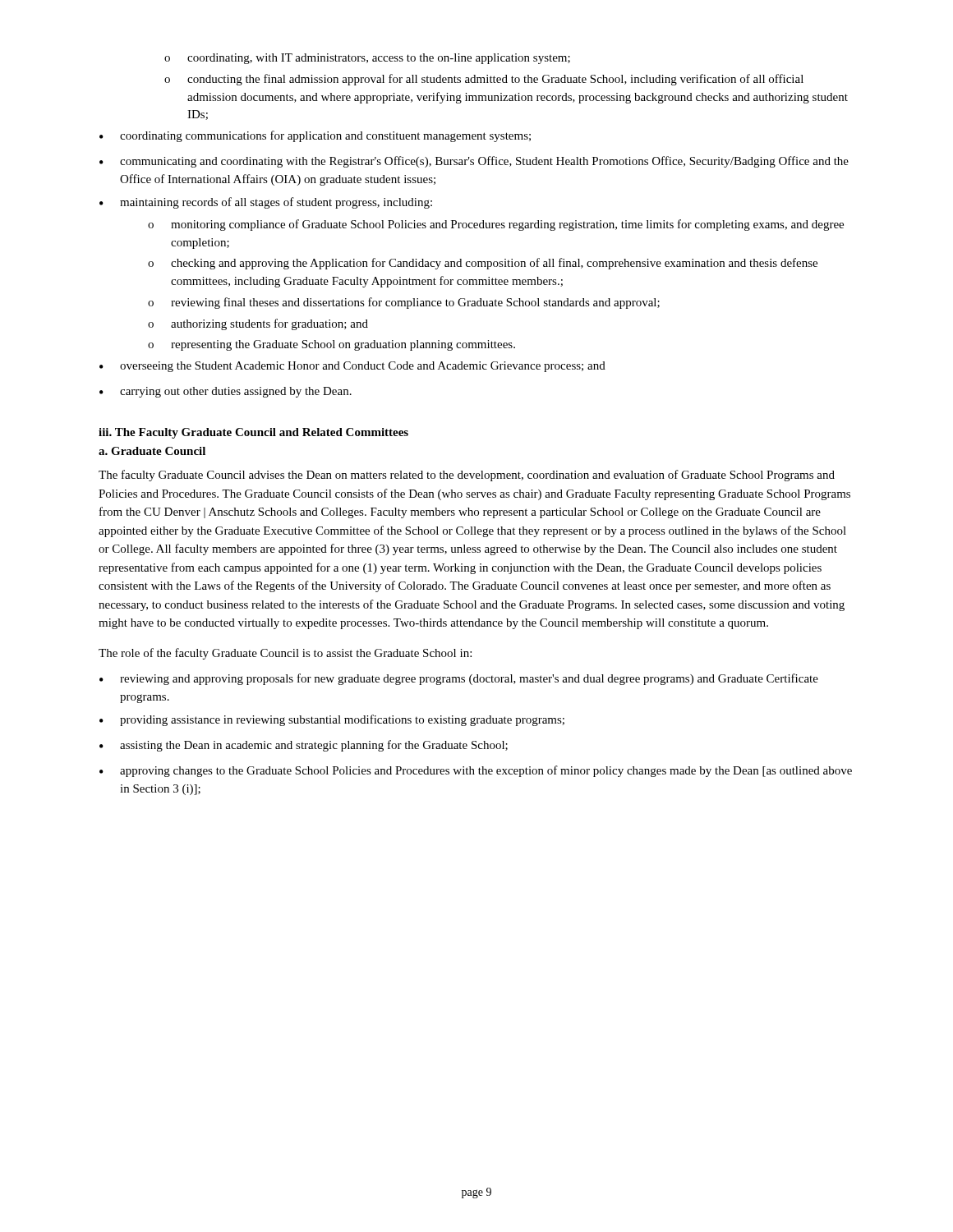Screen dimensions: 1232x953
Task: Select the passage starting "The role of the faculty Graduate Council is"
Action: (x=286, y=653)
